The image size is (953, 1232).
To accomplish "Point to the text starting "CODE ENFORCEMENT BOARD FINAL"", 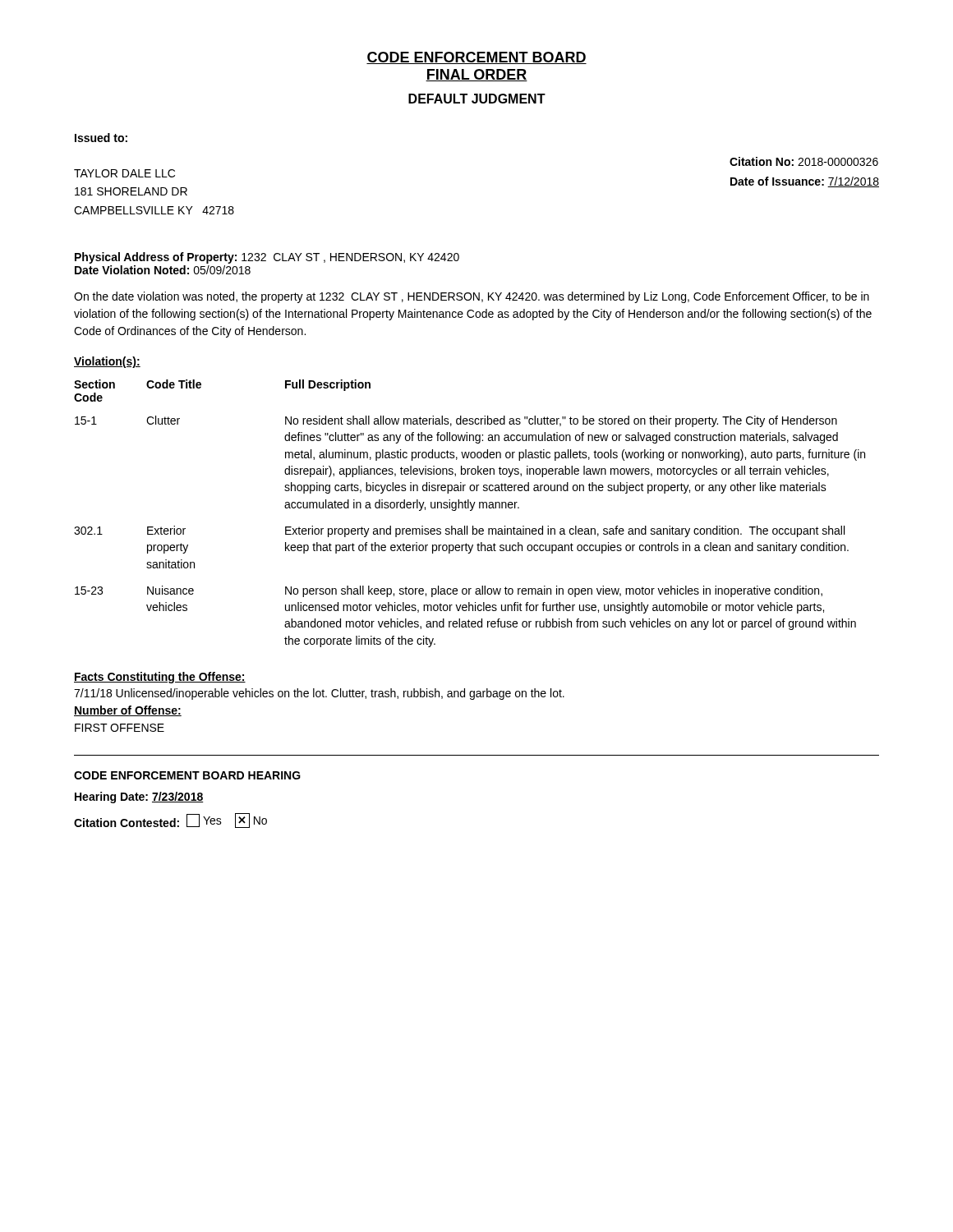I will coord(476,66).
